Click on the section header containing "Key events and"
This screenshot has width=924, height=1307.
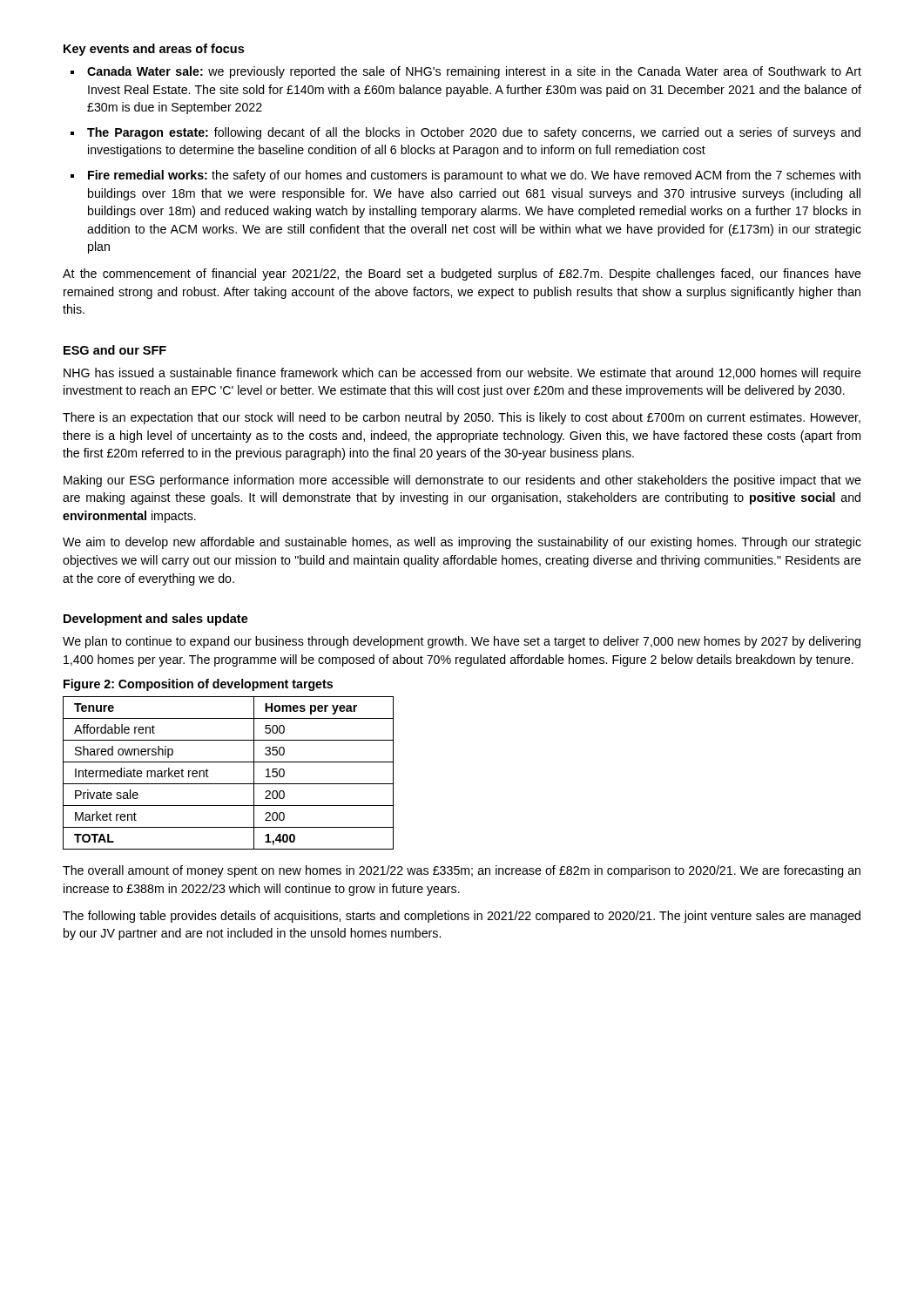(154, 49)
